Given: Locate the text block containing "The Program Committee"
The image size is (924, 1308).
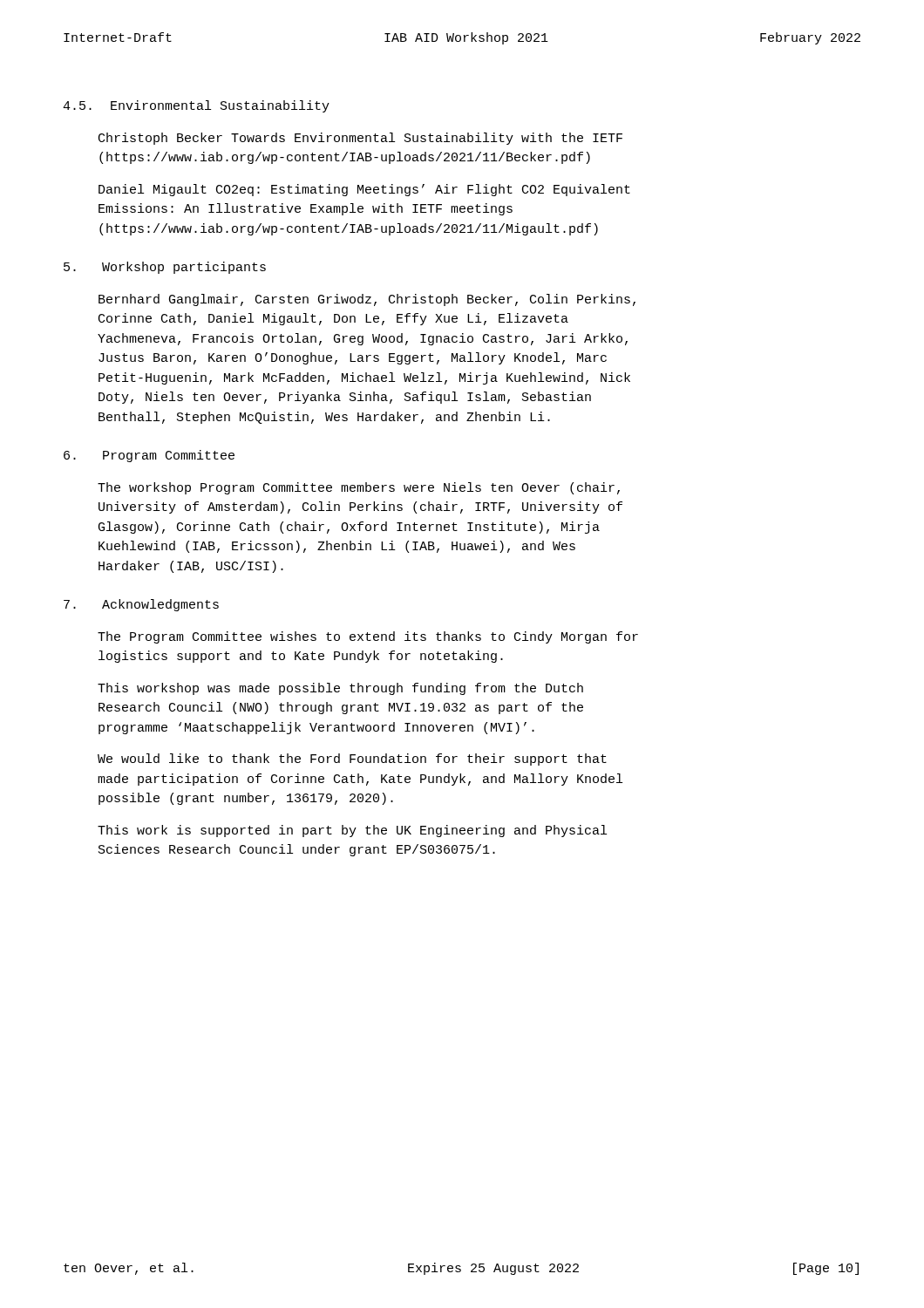Looking at the screenshot, I should click(368, 647).
